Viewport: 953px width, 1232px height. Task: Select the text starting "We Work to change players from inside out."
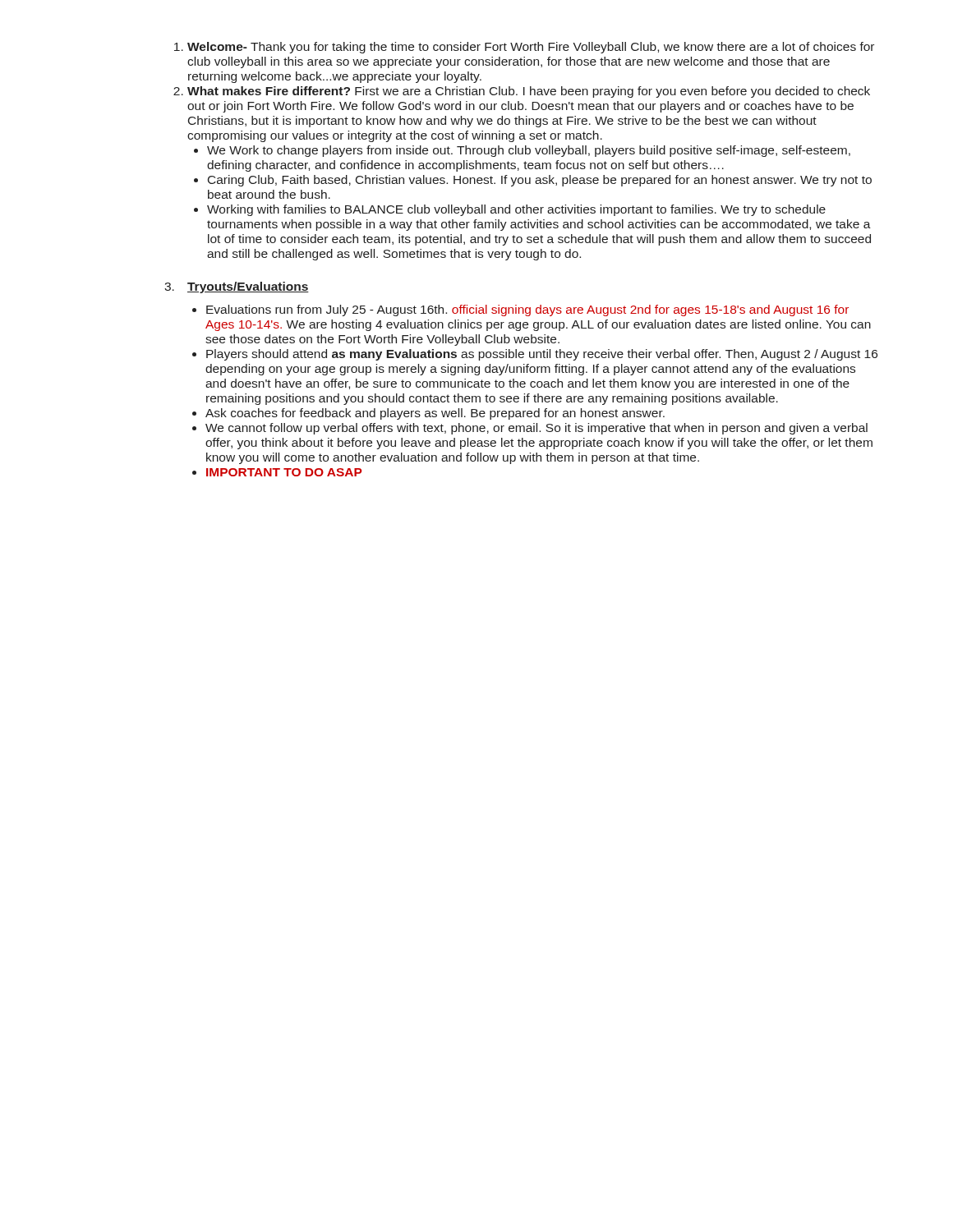tap(543, 158)
